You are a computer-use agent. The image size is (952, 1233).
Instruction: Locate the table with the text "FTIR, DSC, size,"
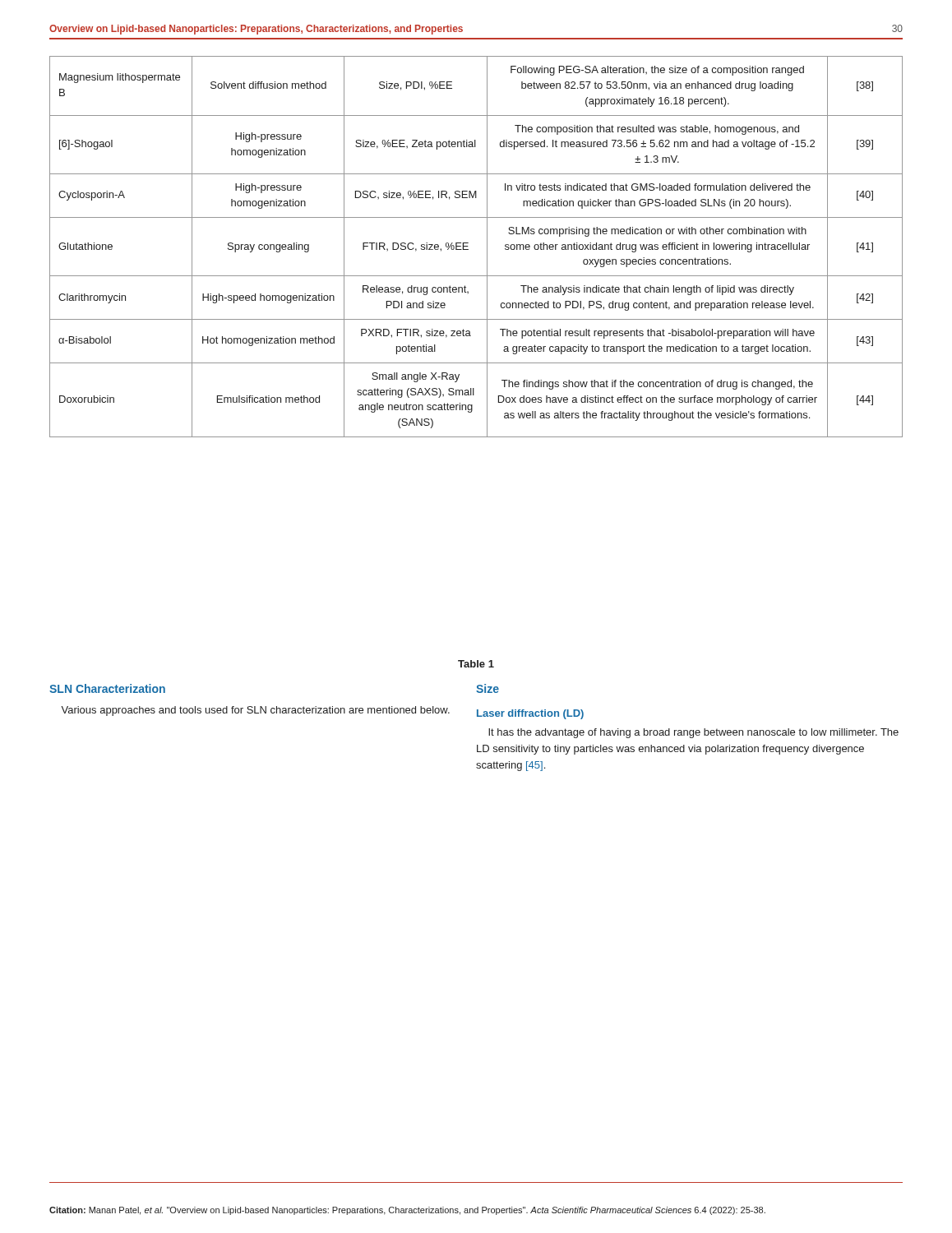[476, 247]
